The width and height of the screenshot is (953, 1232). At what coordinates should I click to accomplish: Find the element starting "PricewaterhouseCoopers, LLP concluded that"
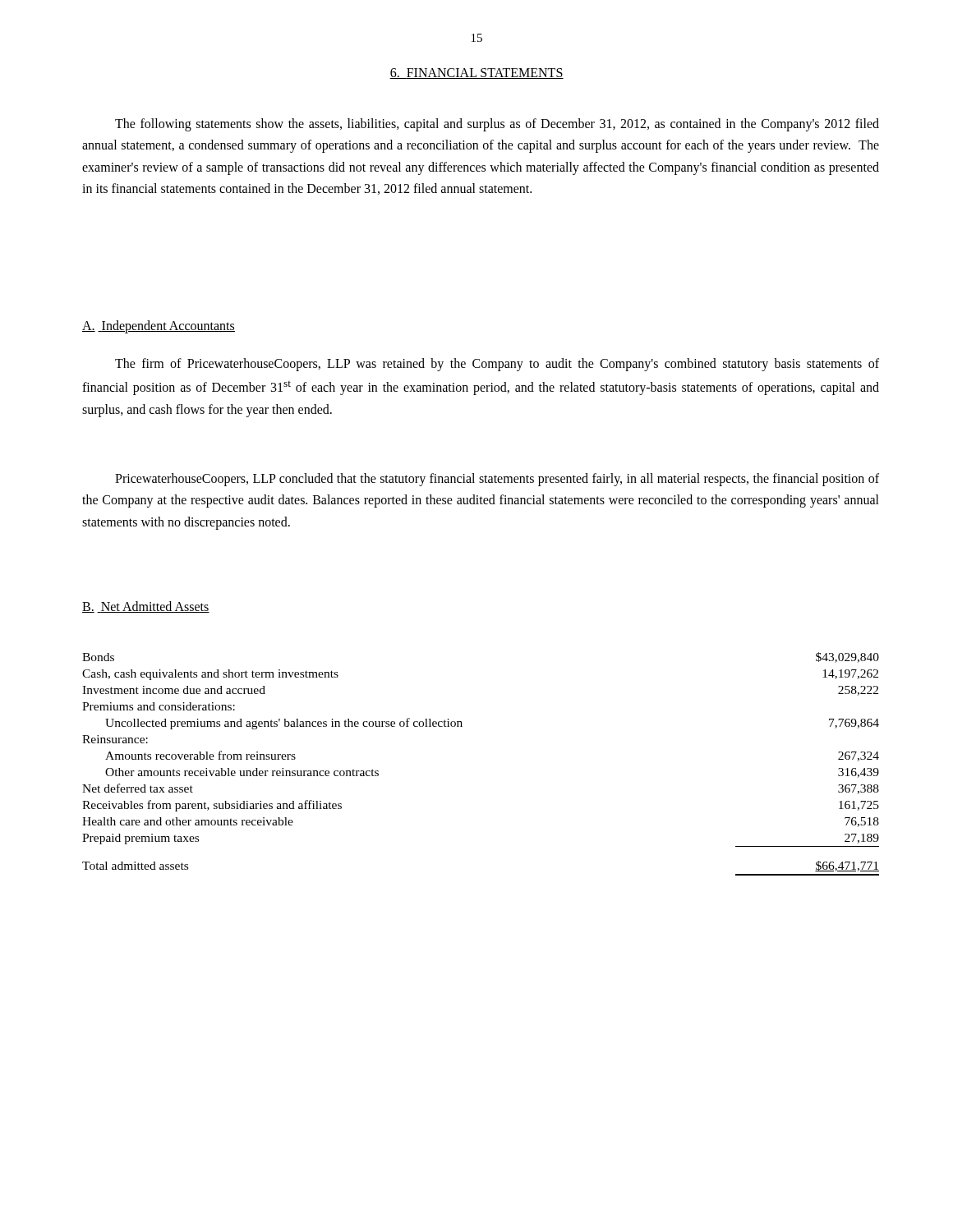(x=481, y=501)
